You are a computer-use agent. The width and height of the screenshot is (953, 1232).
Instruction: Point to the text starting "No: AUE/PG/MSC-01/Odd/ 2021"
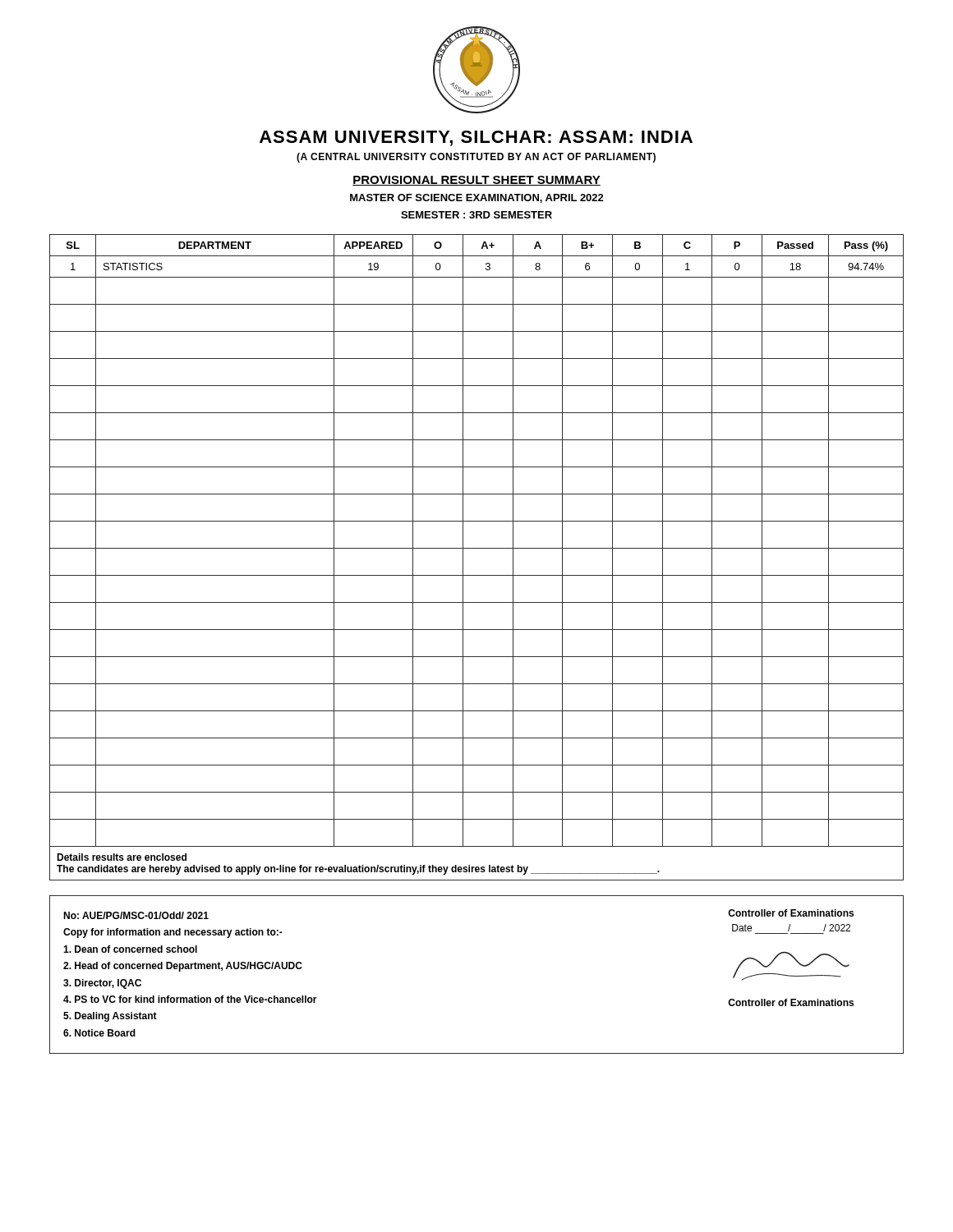(143, 914)
